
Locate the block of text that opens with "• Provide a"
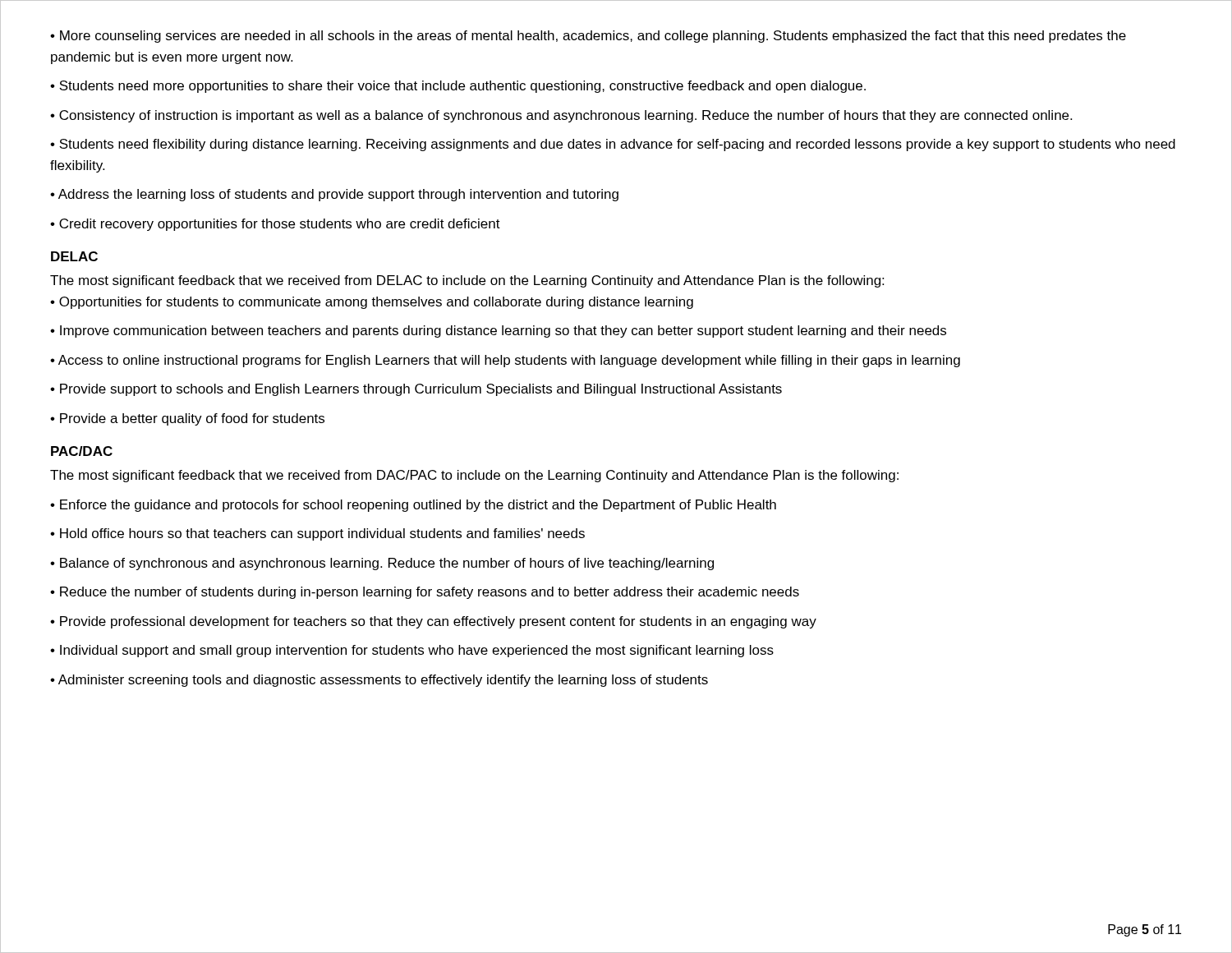click(x=188, y=418)
